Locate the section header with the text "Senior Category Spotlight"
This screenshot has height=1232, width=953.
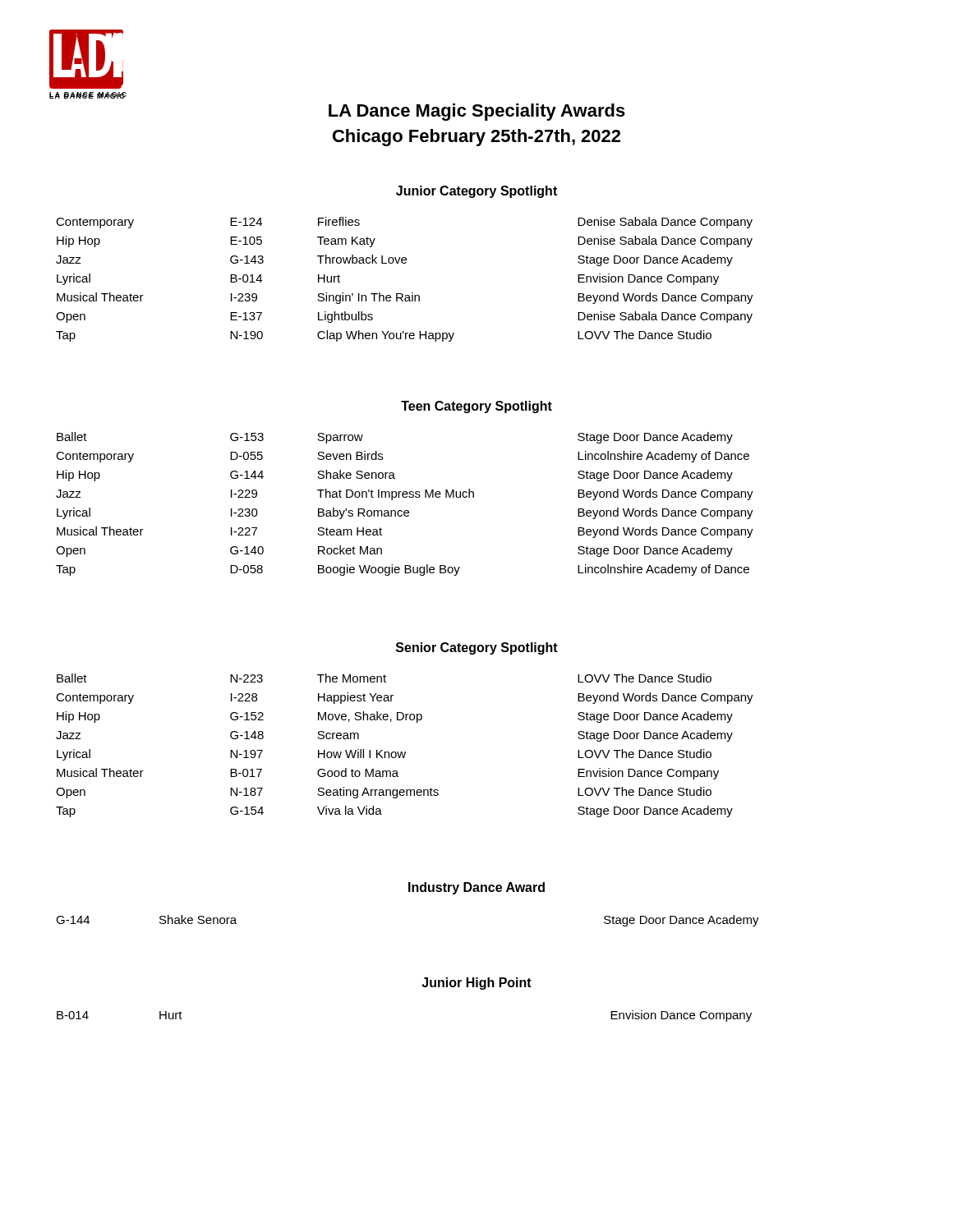coord(476,648)
